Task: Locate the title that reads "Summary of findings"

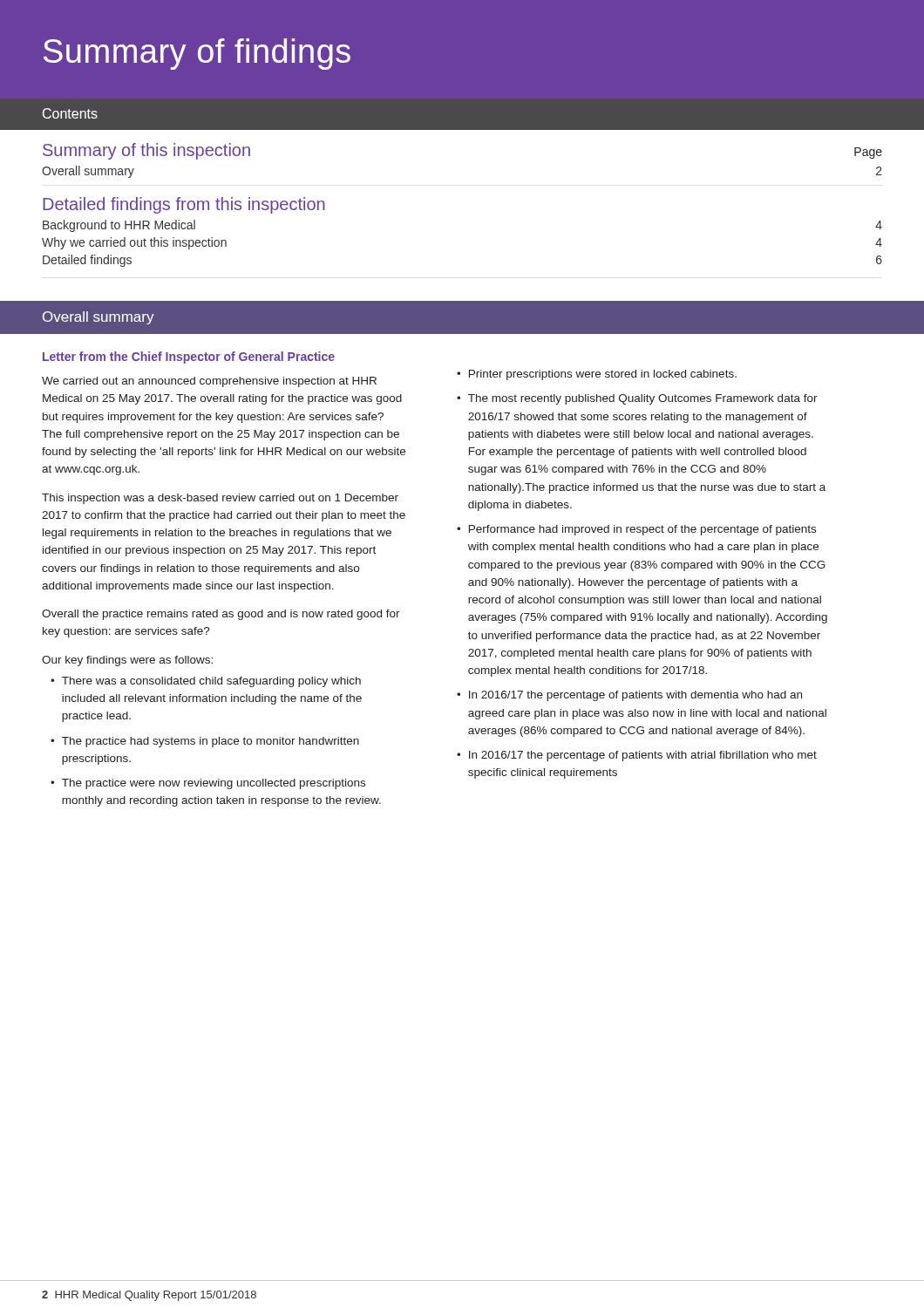Action: 197,54
